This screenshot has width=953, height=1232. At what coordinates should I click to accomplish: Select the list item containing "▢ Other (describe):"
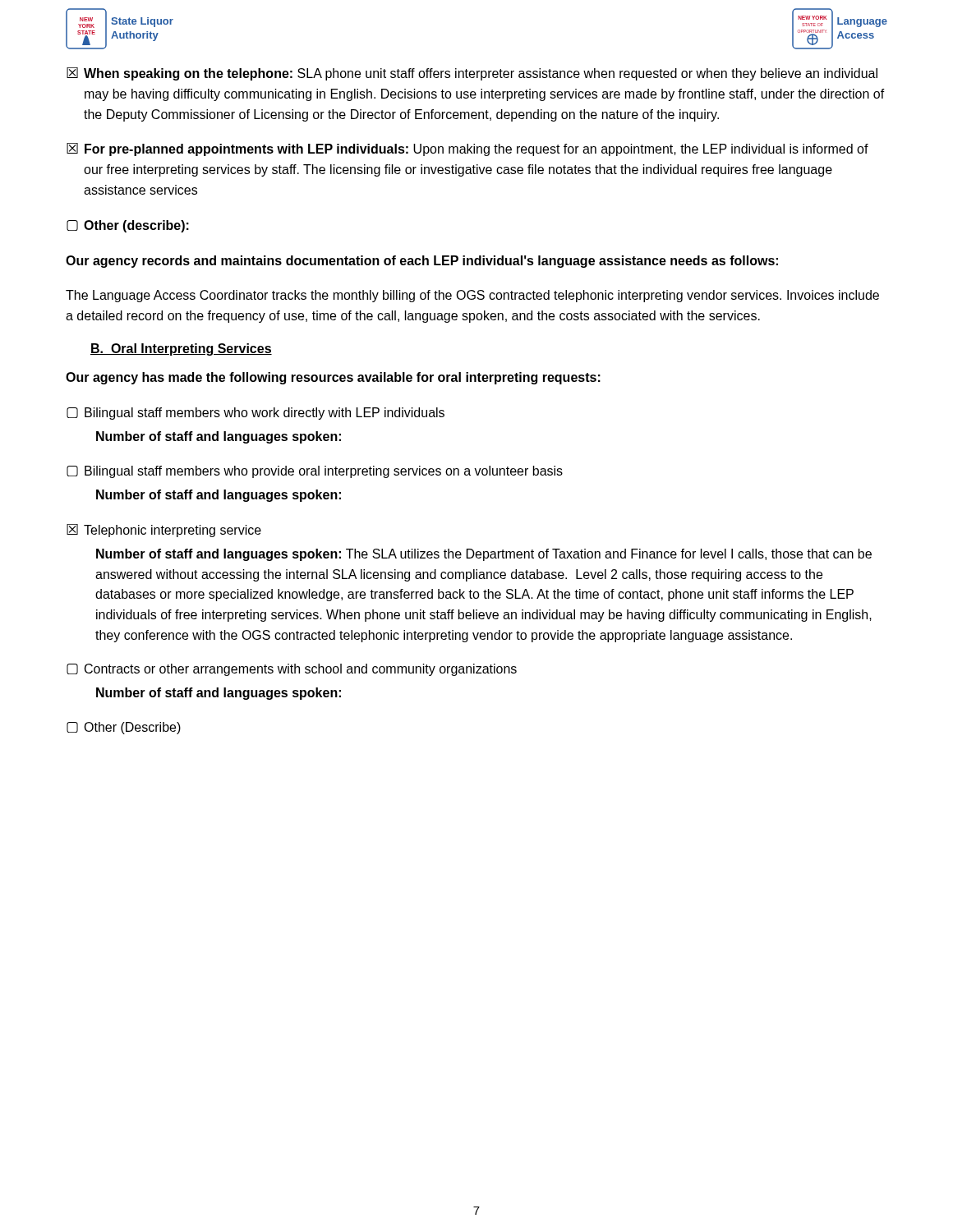(x=128, y=226)
